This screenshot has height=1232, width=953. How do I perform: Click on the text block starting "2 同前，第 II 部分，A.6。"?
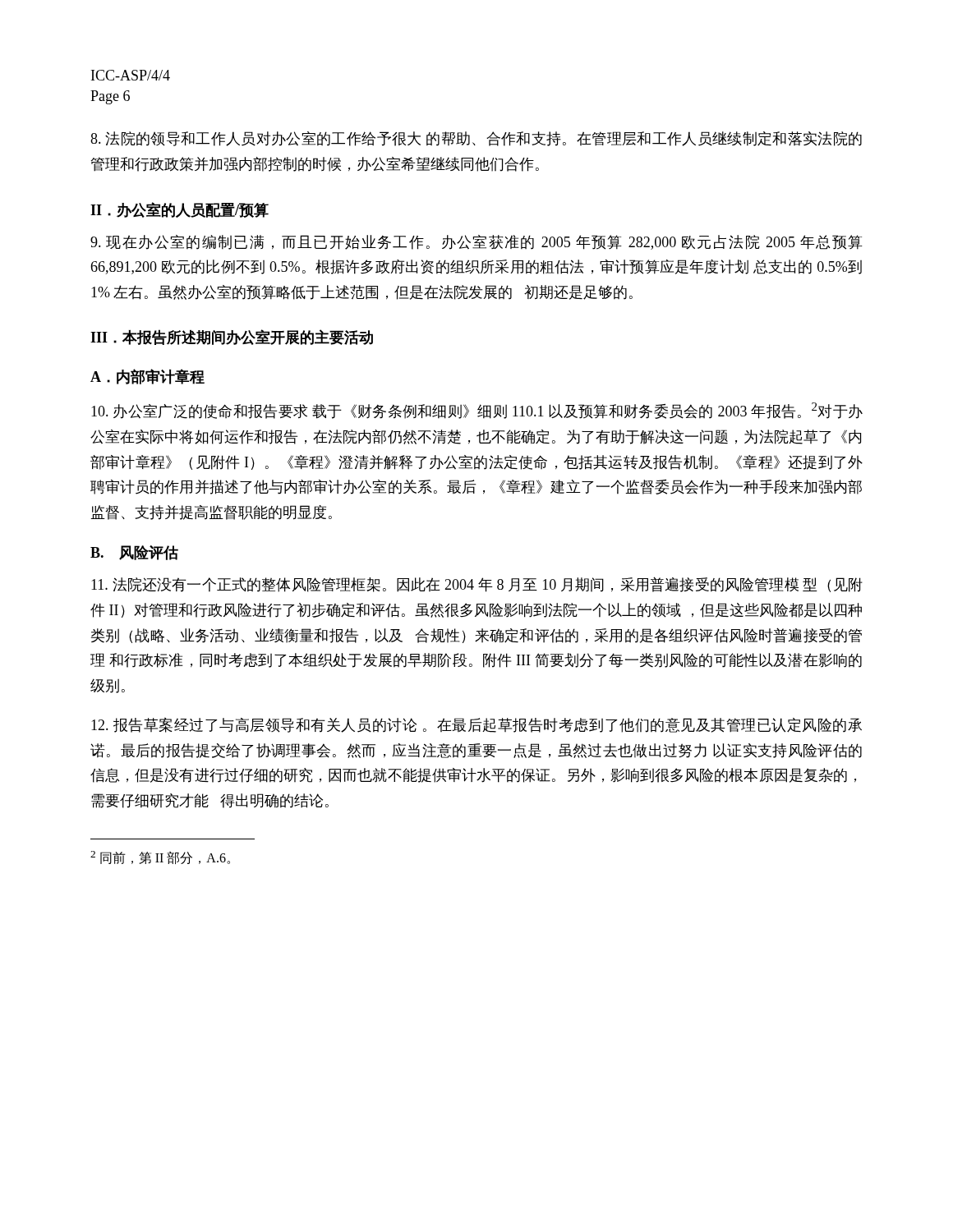coord(165,856)
